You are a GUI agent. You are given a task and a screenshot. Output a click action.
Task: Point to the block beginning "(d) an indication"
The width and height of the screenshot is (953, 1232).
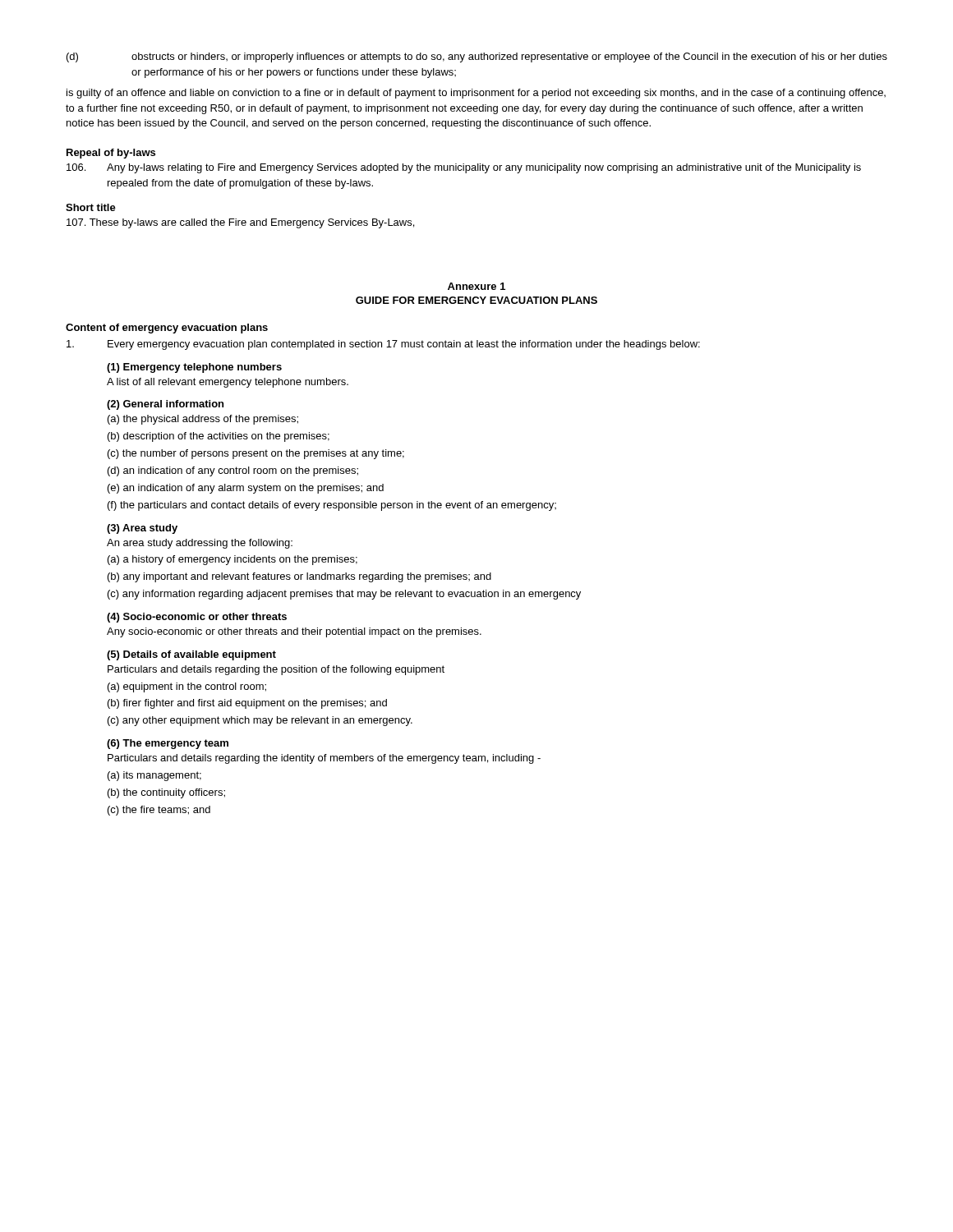(233, 470)
